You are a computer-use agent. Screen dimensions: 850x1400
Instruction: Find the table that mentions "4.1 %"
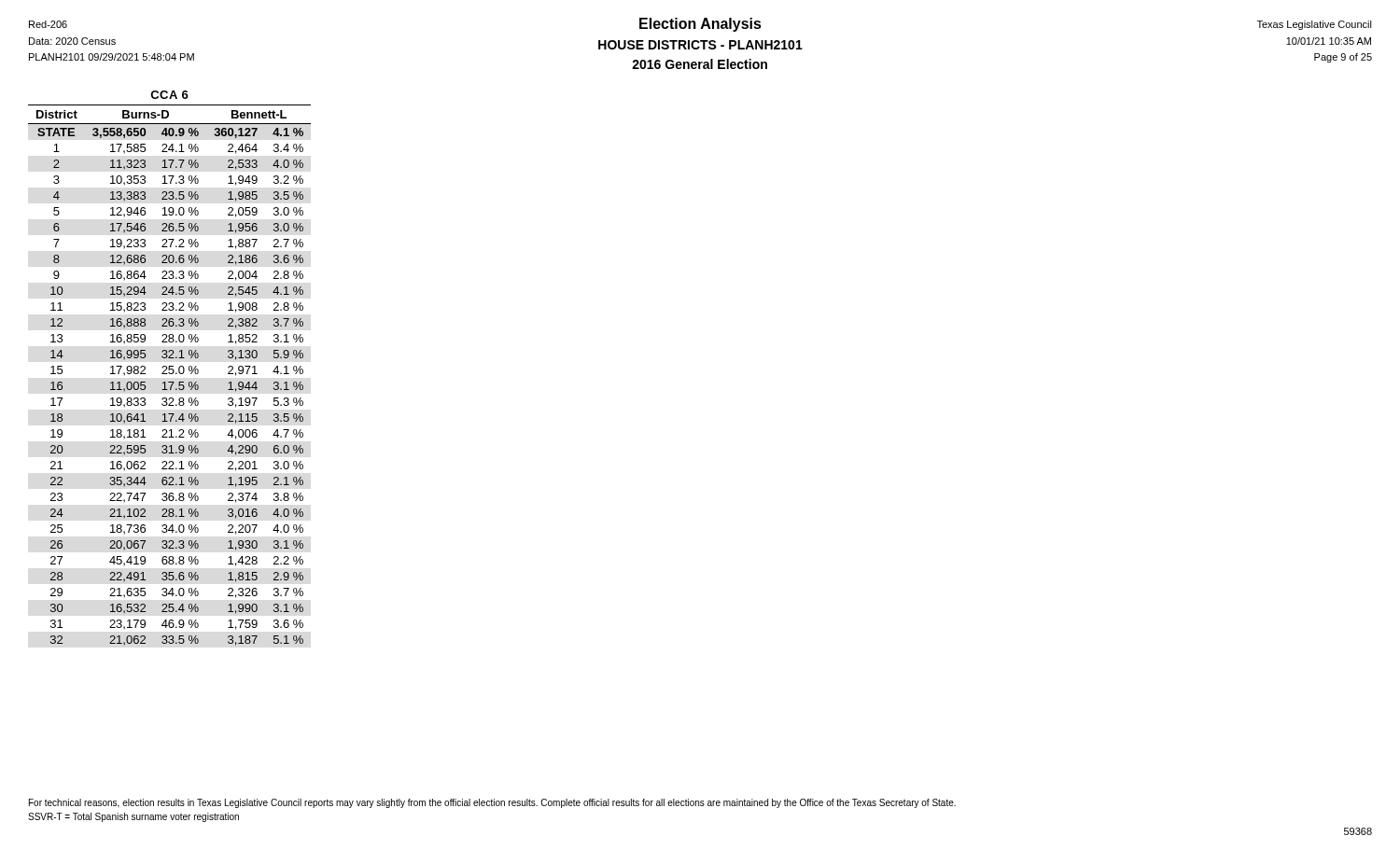170,366
